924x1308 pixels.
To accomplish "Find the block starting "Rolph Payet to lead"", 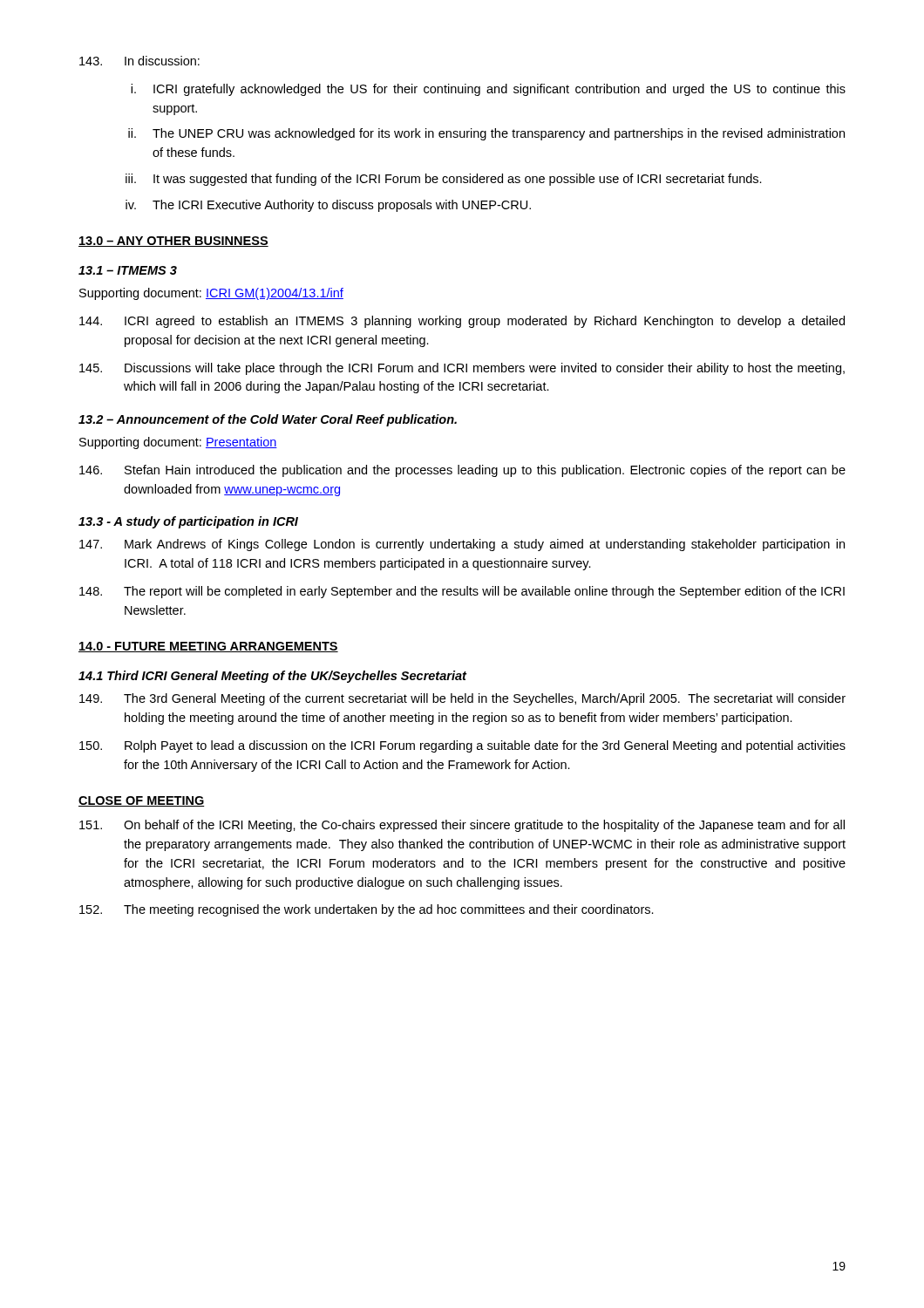I will (x=462, y=756).
